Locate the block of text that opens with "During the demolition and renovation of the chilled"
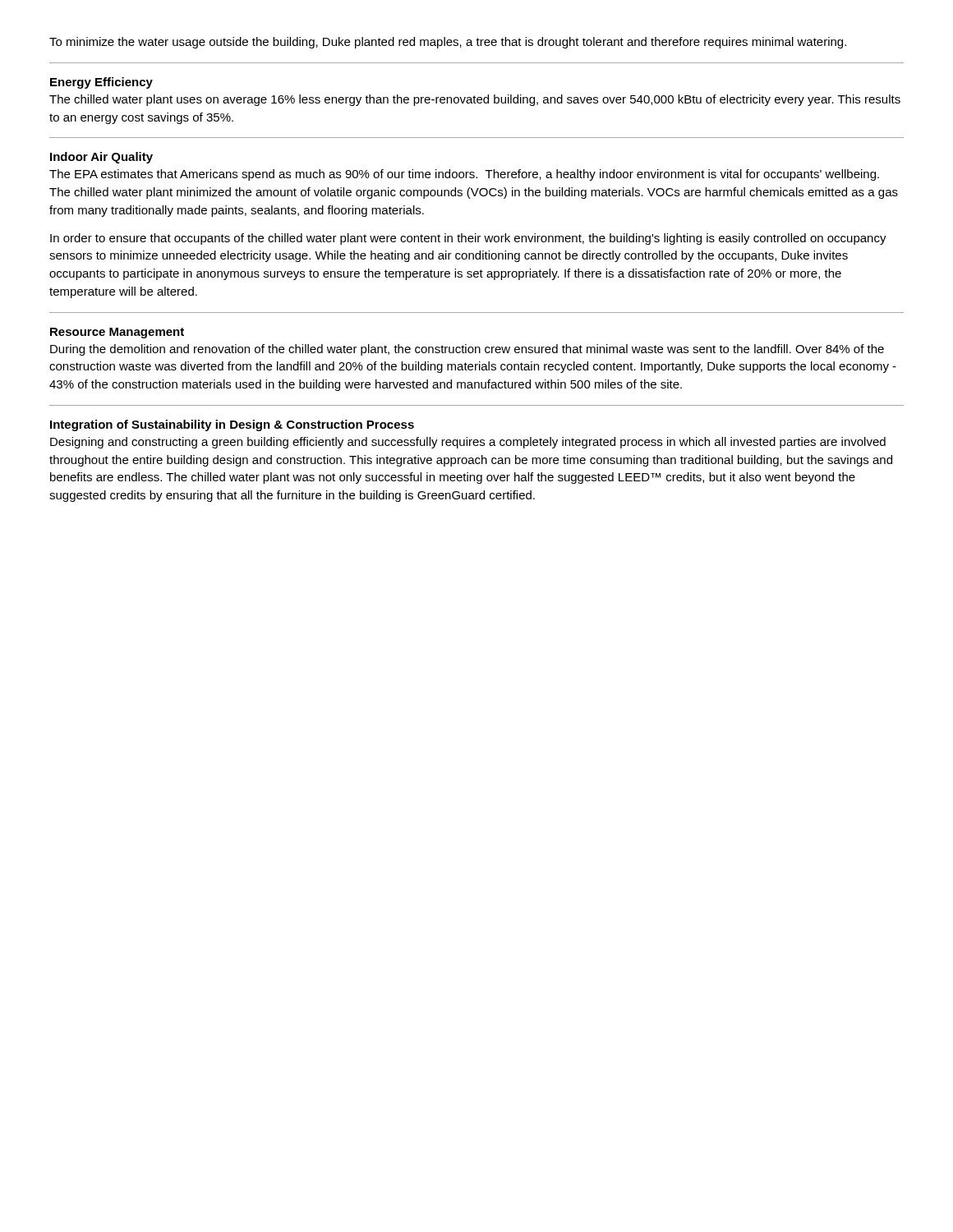Screen dimensions: 1232x953 pos(476,366)
